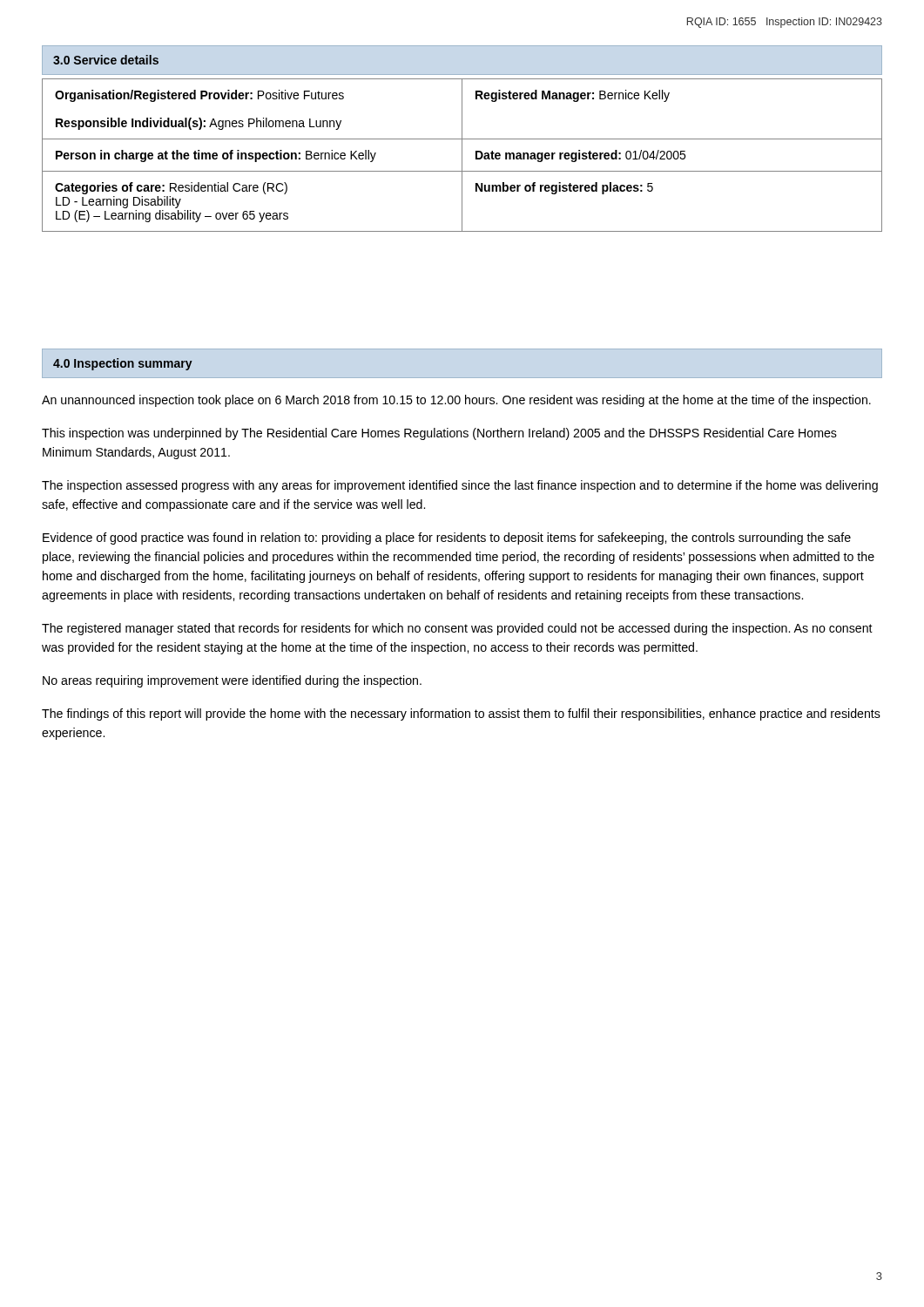The width and height of the screenshot is (924, 1307).
Task: Point to the text block starting "The registered manager"
Action: pos(462,638)
